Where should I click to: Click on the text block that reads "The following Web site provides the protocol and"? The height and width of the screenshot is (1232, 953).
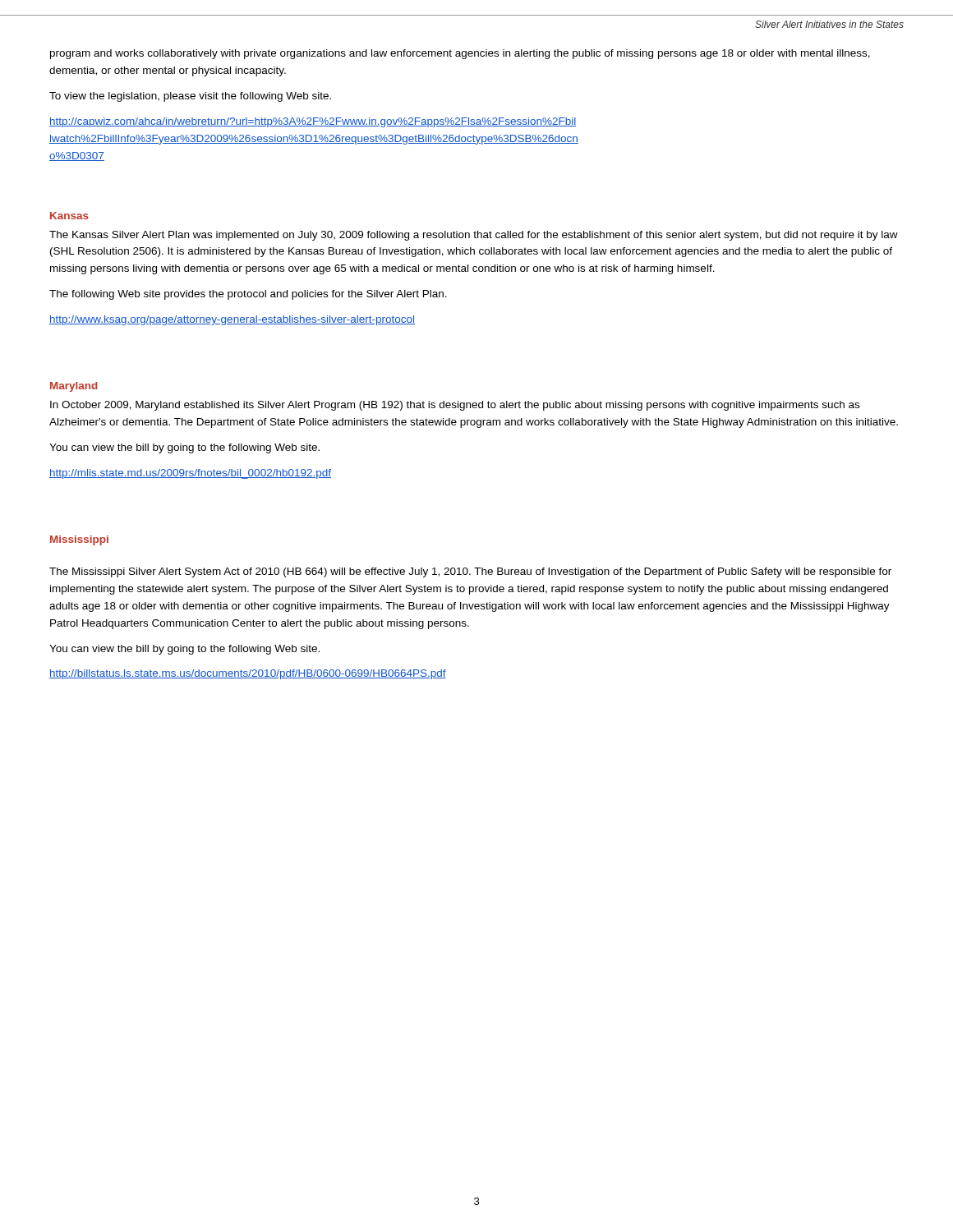click(x=248, y=294)
